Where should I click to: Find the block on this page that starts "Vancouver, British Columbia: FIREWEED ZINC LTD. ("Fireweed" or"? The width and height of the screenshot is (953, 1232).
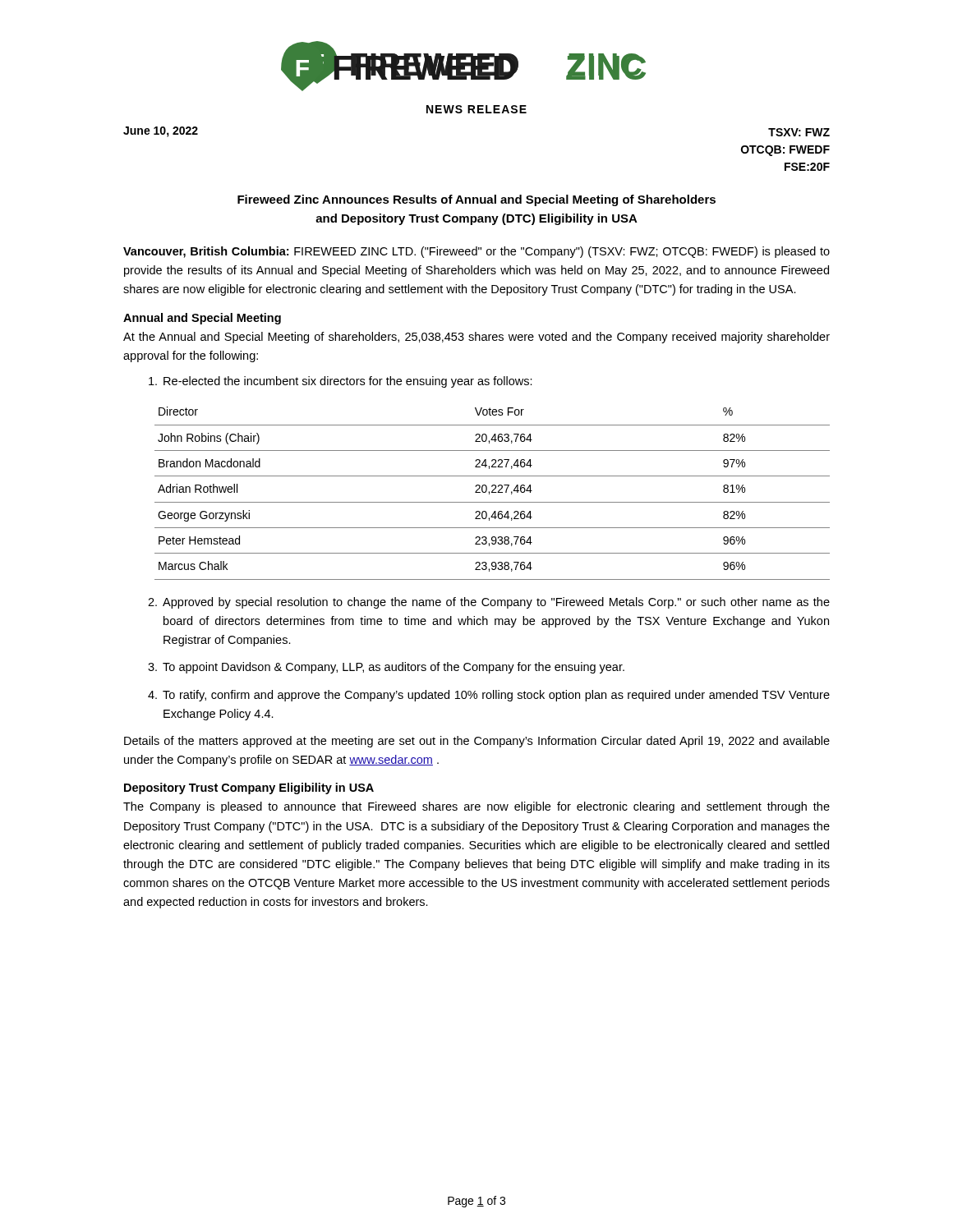476,270
